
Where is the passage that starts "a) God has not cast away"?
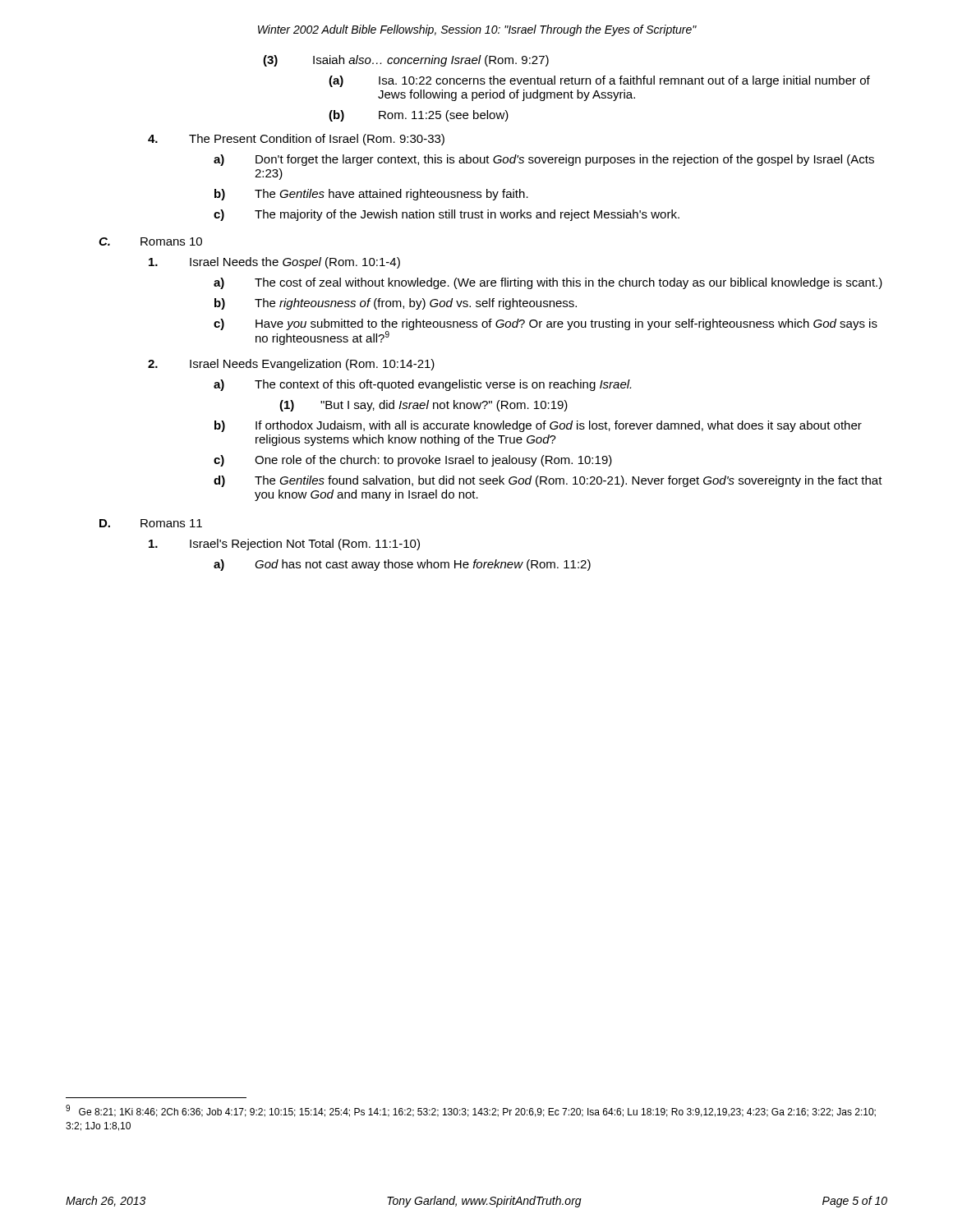coord(550,564)
